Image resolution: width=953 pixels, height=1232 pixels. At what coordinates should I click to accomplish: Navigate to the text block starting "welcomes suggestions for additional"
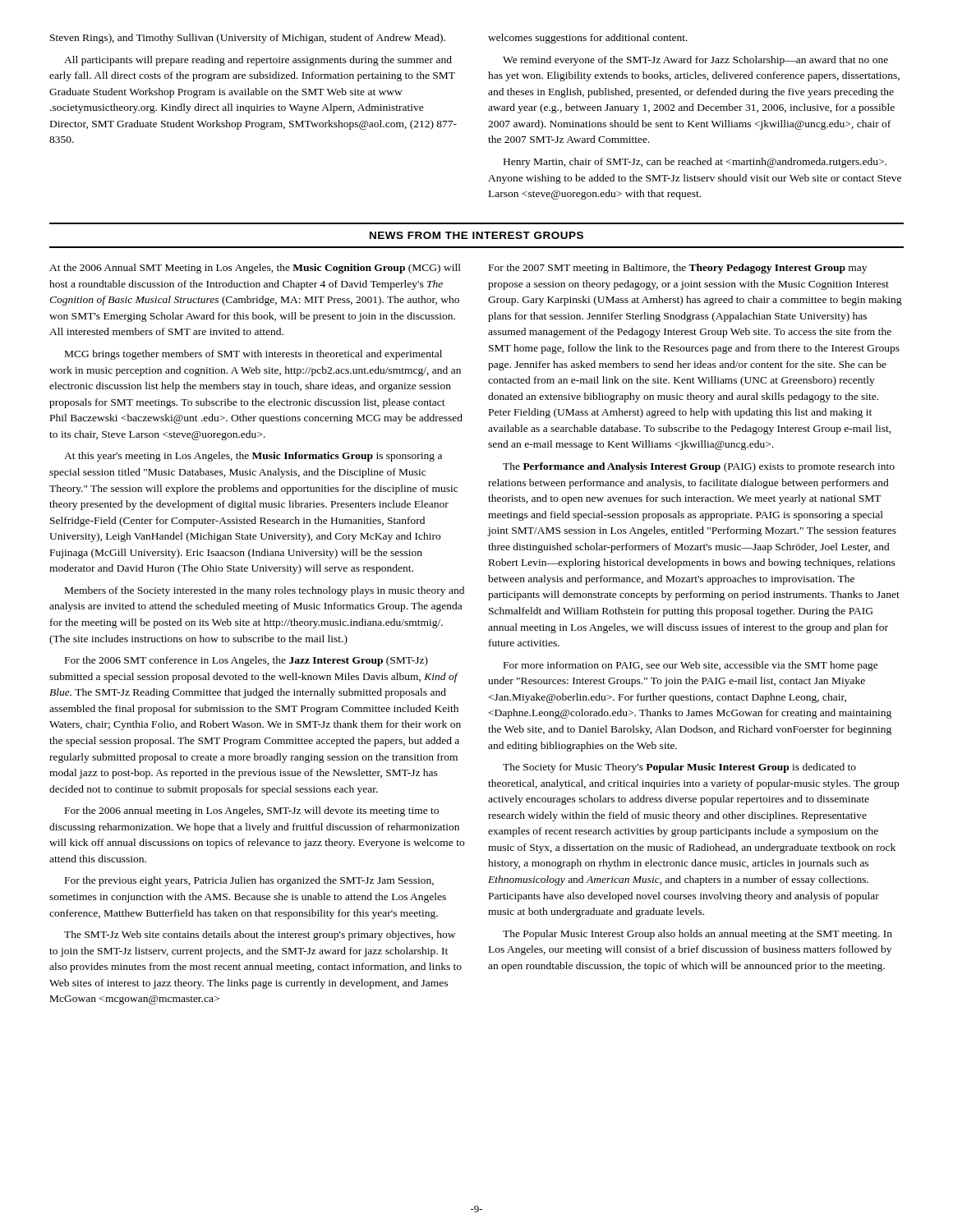pos(696,116)
